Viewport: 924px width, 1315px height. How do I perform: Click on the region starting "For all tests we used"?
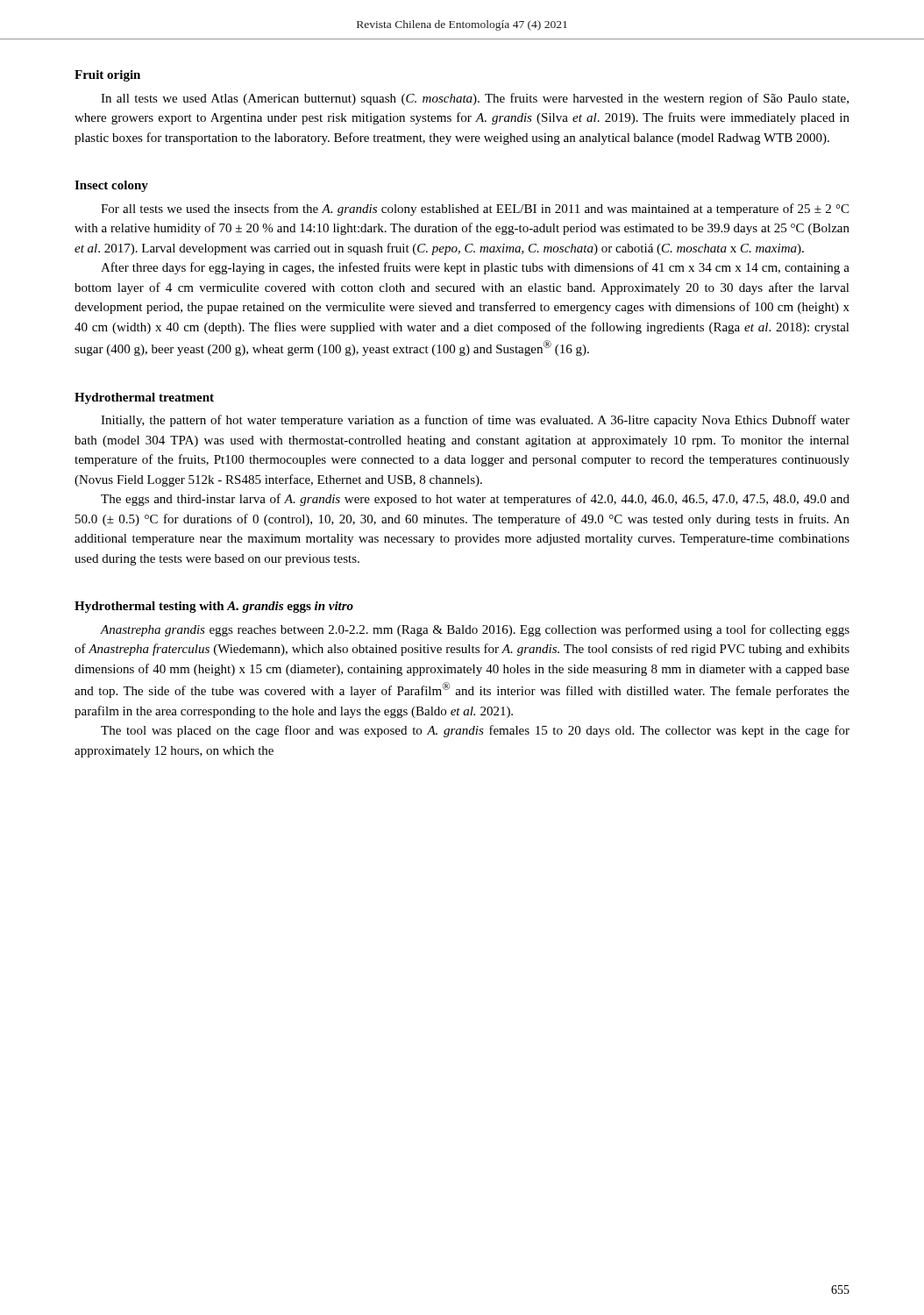[x=462, y=279]
